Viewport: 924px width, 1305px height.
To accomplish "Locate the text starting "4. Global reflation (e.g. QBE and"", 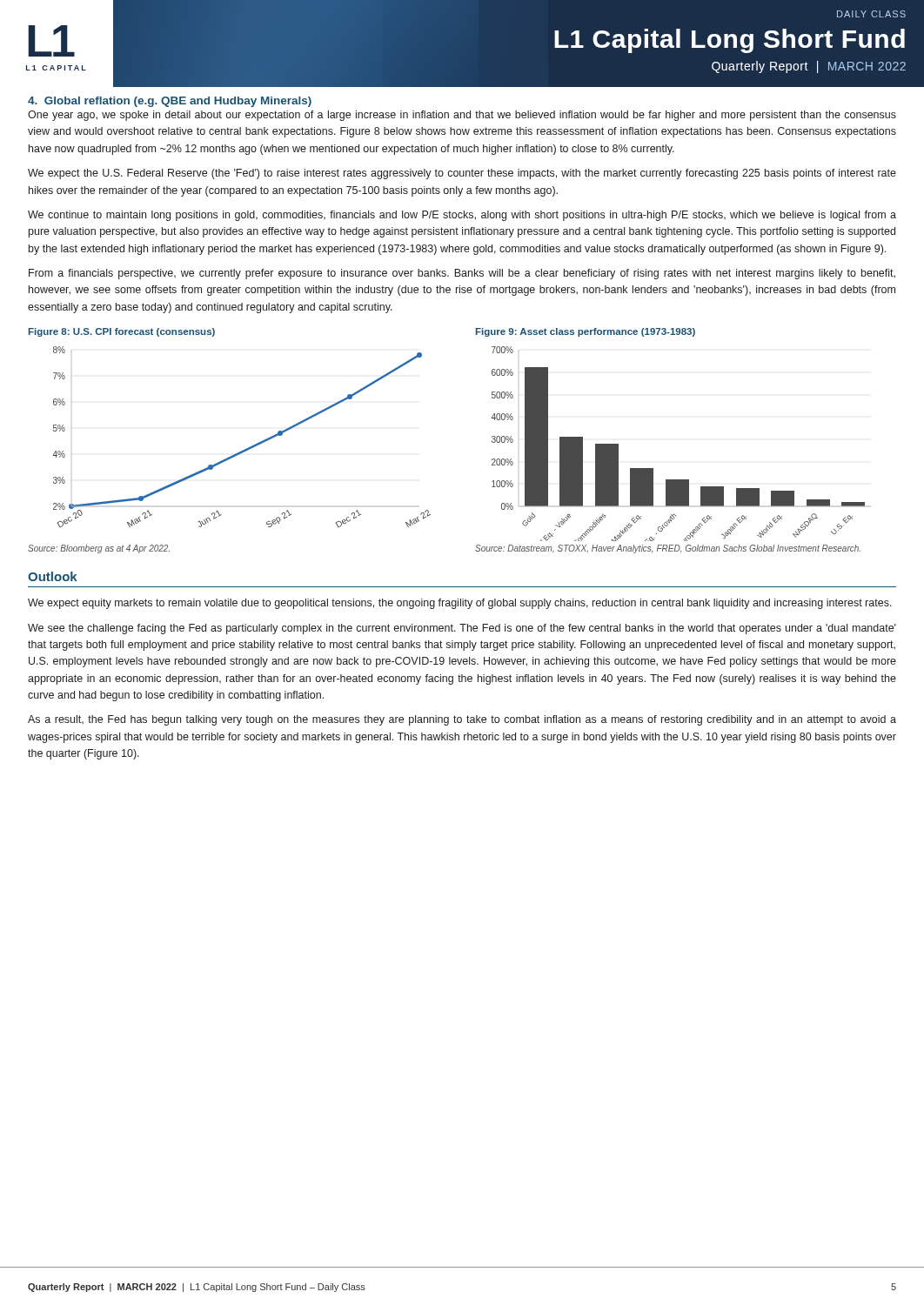I will (170, 100).
